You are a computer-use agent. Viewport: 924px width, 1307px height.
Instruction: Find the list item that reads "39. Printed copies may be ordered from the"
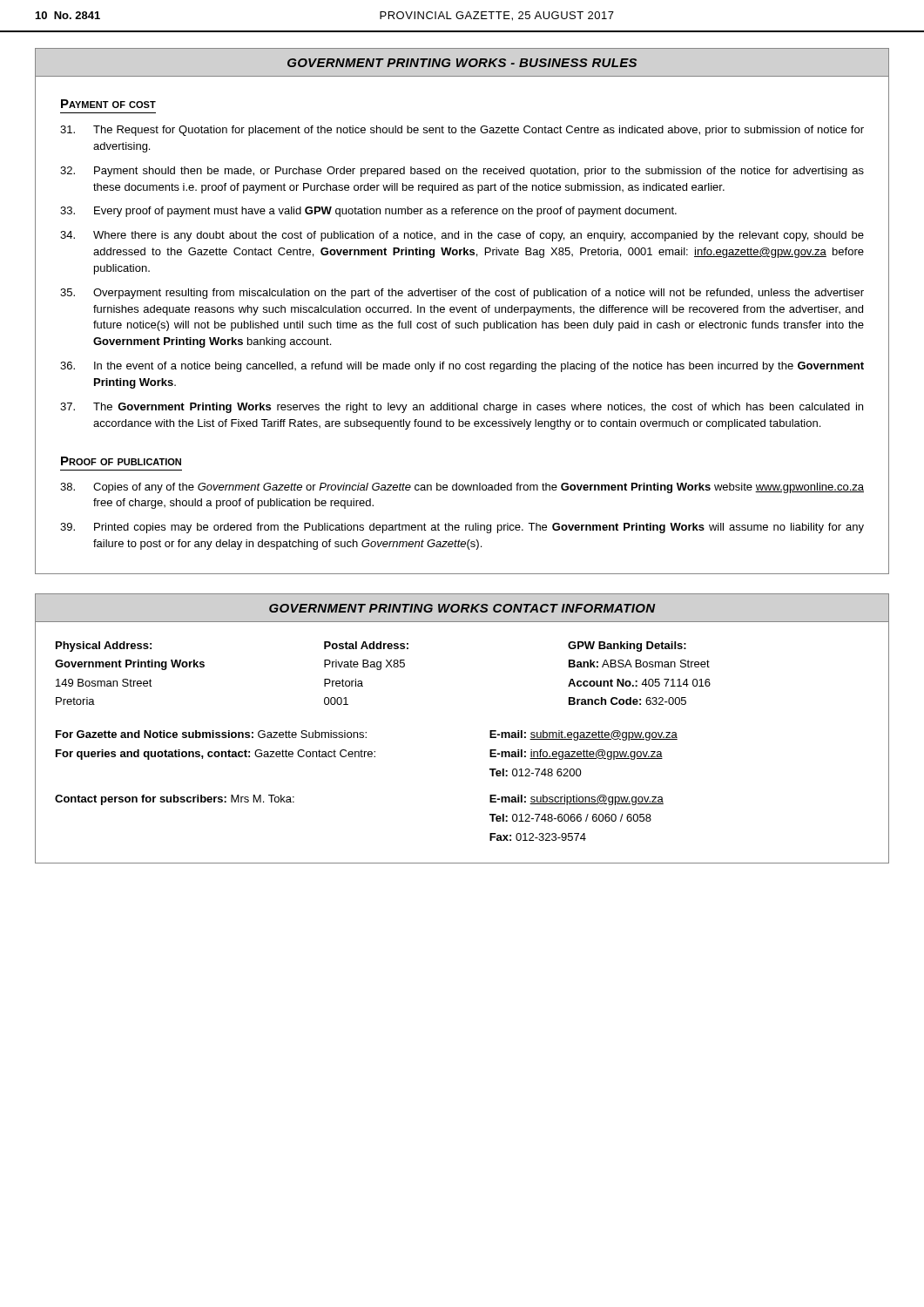[x=462, y=536]
